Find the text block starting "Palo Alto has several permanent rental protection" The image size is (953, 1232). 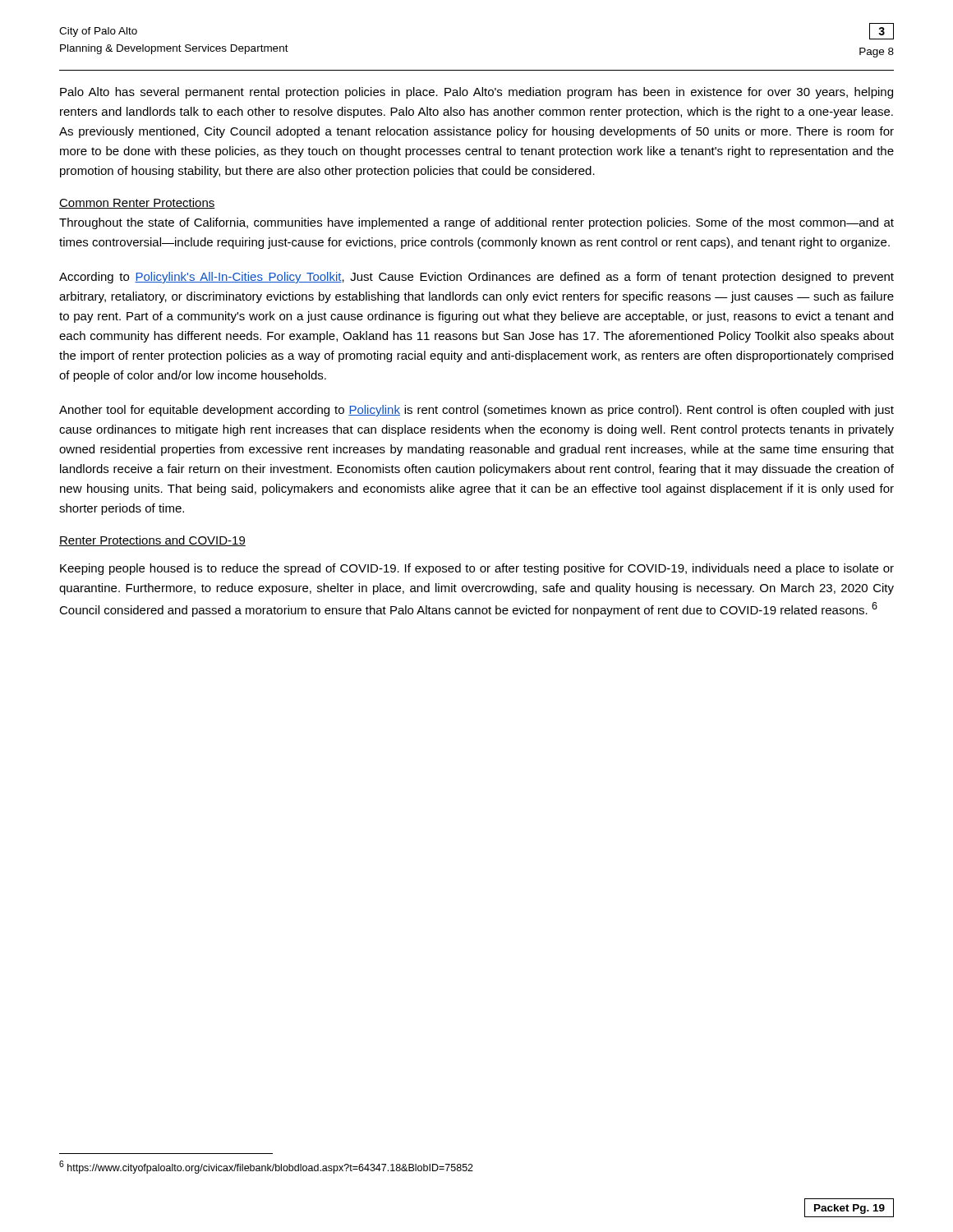tap(476, 131)
